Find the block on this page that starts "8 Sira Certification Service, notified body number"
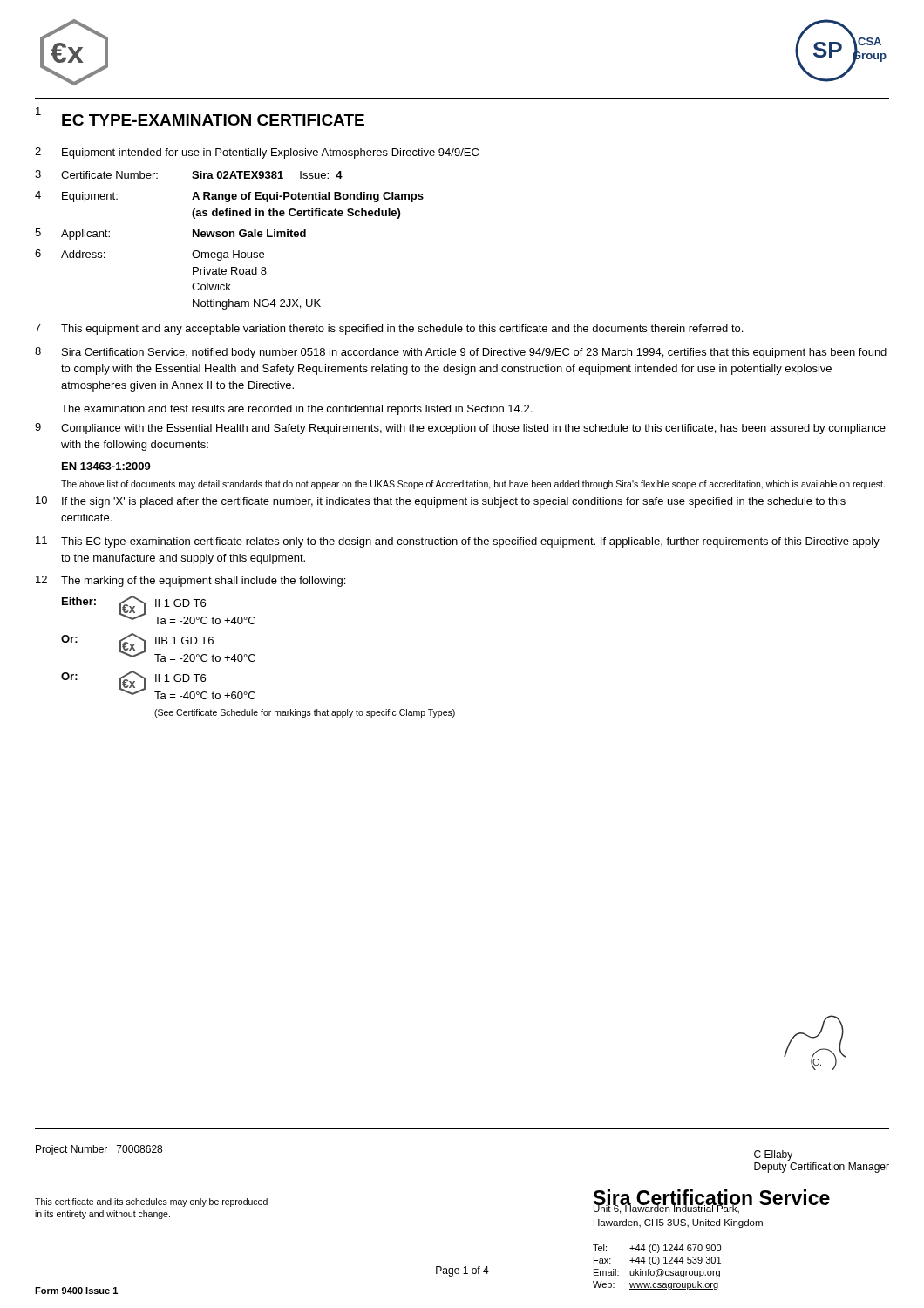This screenshot has height=1308, width=924. pos(462,381)
